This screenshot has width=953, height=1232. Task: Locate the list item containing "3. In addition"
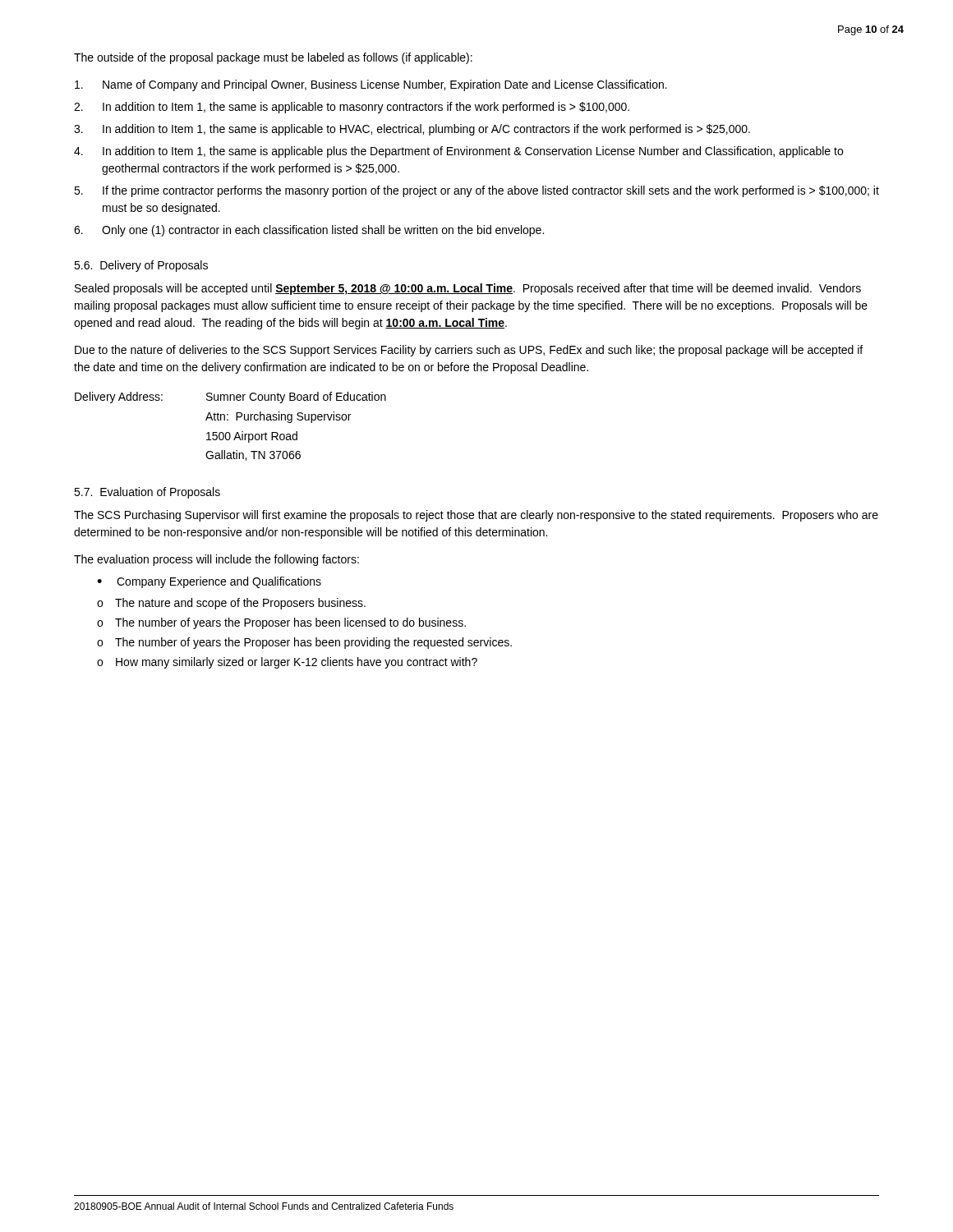pyautogui.click(x=476, y=129)
